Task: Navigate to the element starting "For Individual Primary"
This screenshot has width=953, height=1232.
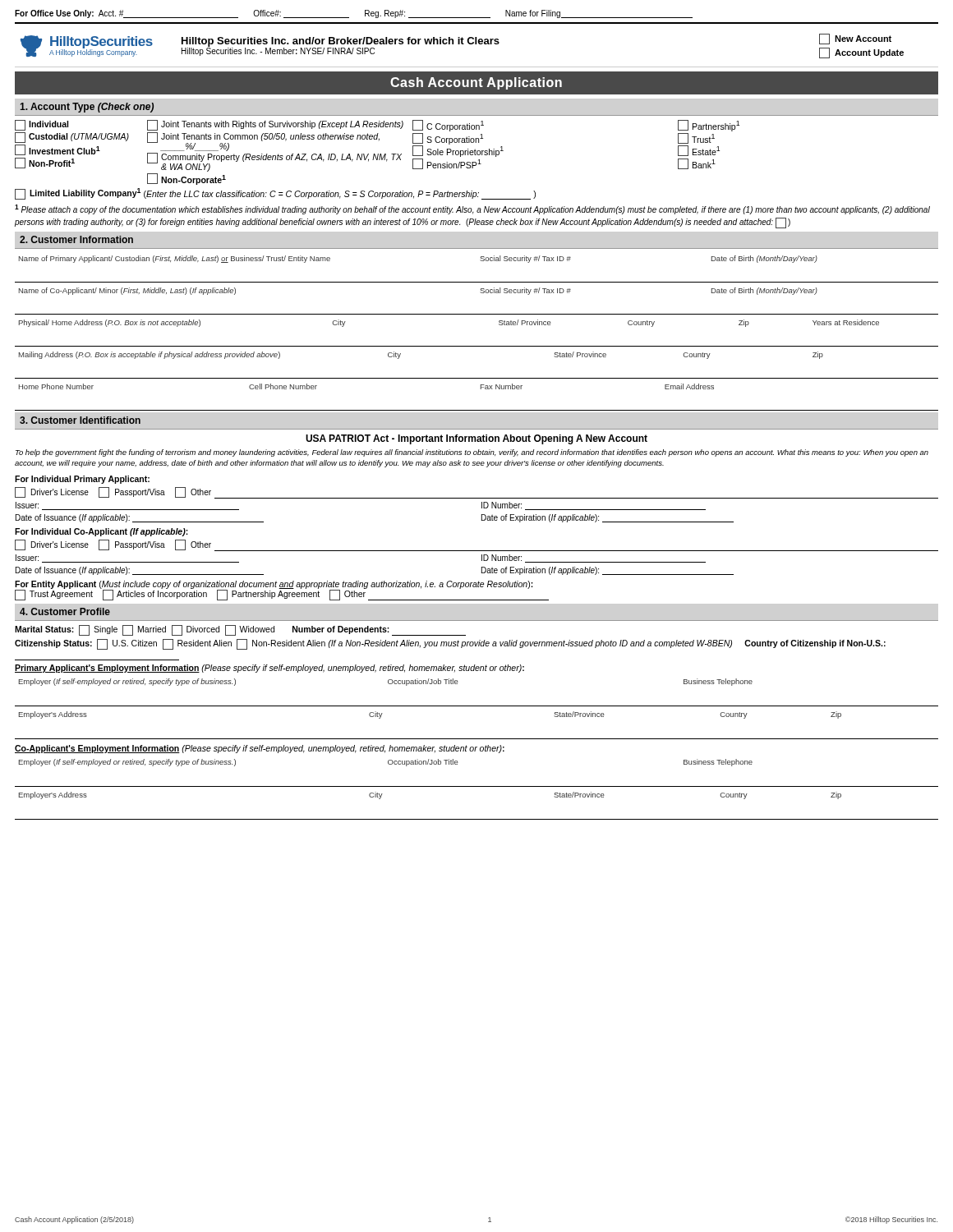Action: (x=82, y=480)
